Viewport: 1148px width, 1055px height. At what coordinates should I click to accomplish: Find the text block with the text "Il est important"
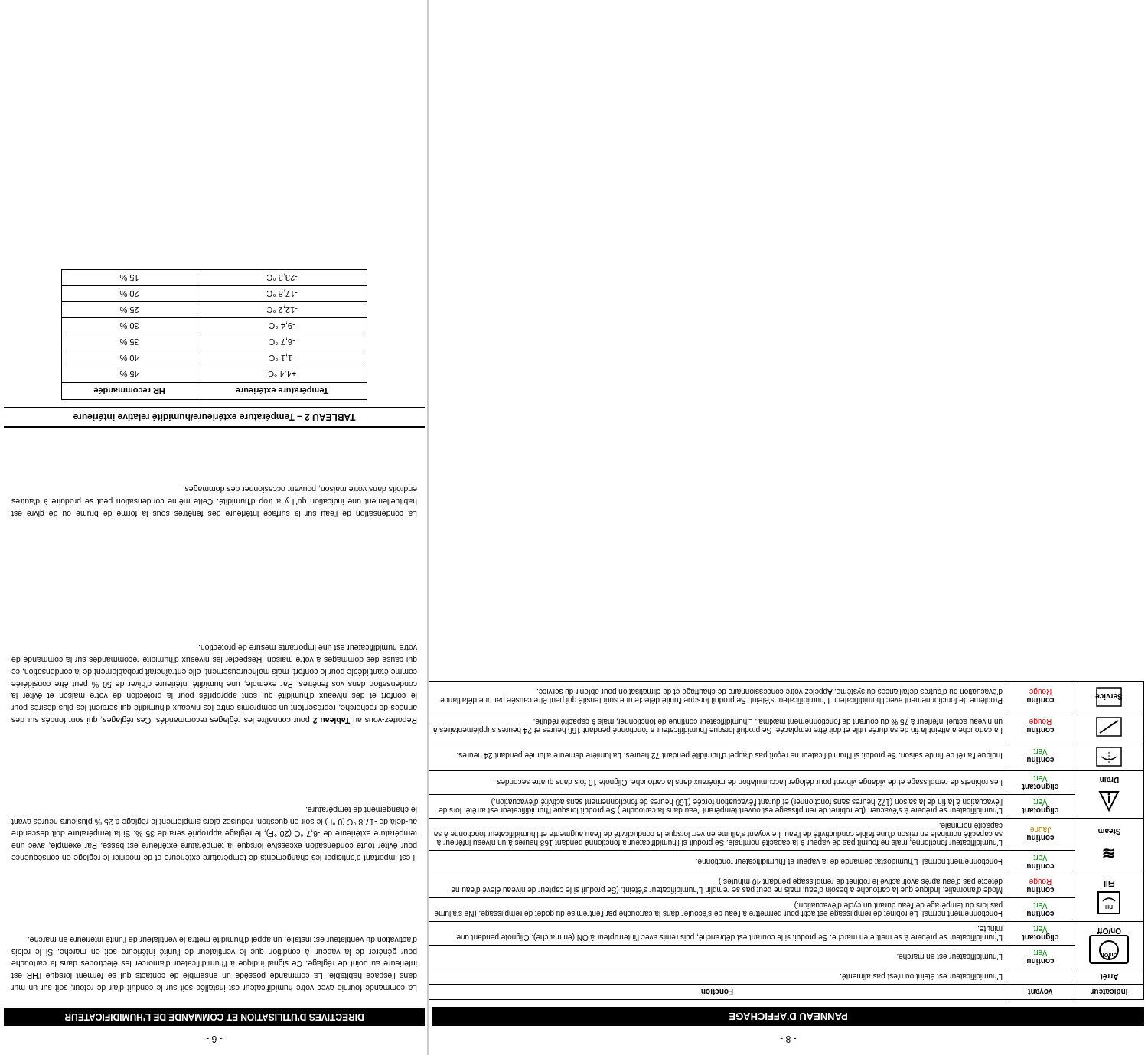[214, 834]
